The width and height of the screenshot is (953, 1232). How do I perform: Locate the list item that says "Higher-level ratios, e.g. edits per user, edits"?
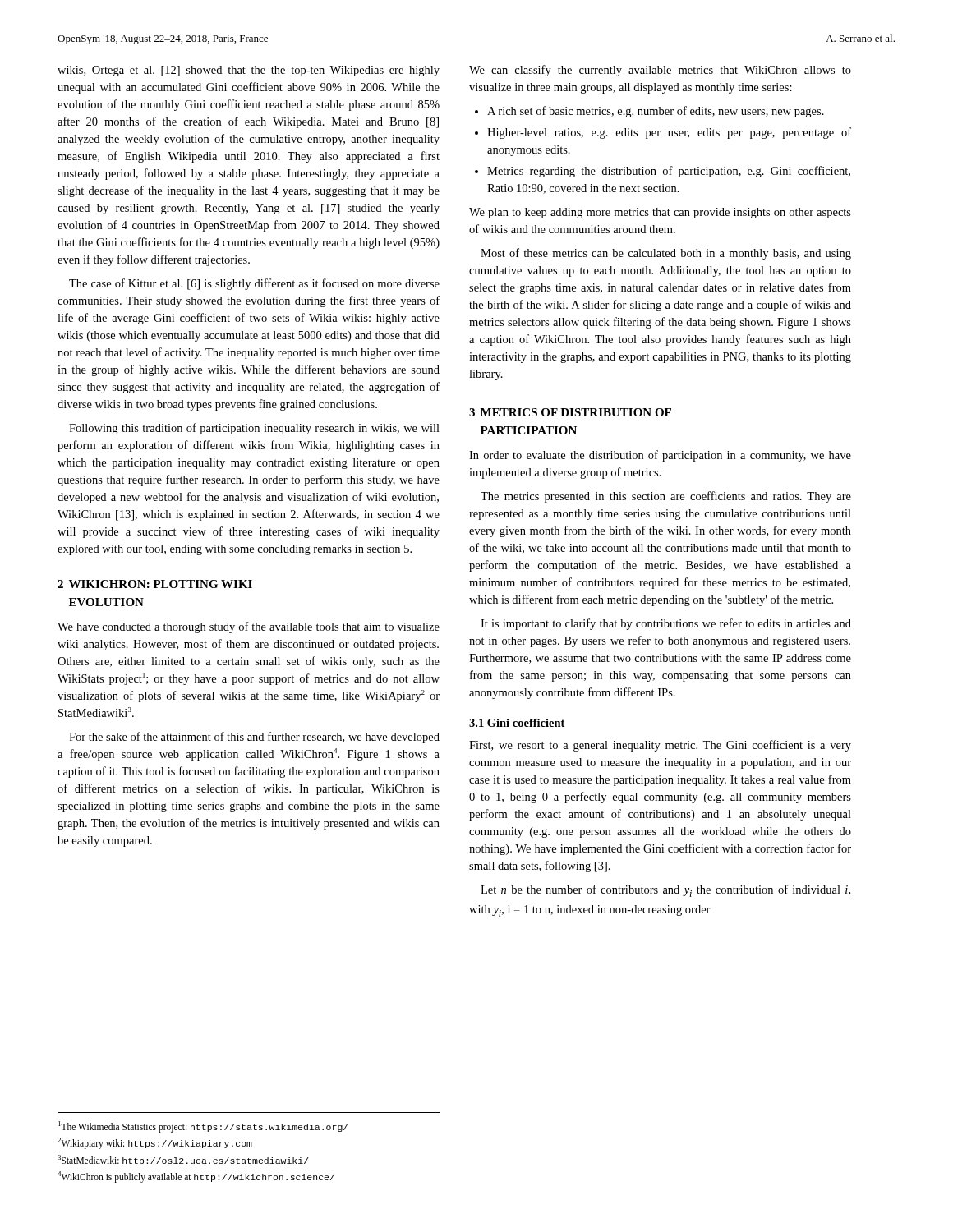click(x=669, y=141)
